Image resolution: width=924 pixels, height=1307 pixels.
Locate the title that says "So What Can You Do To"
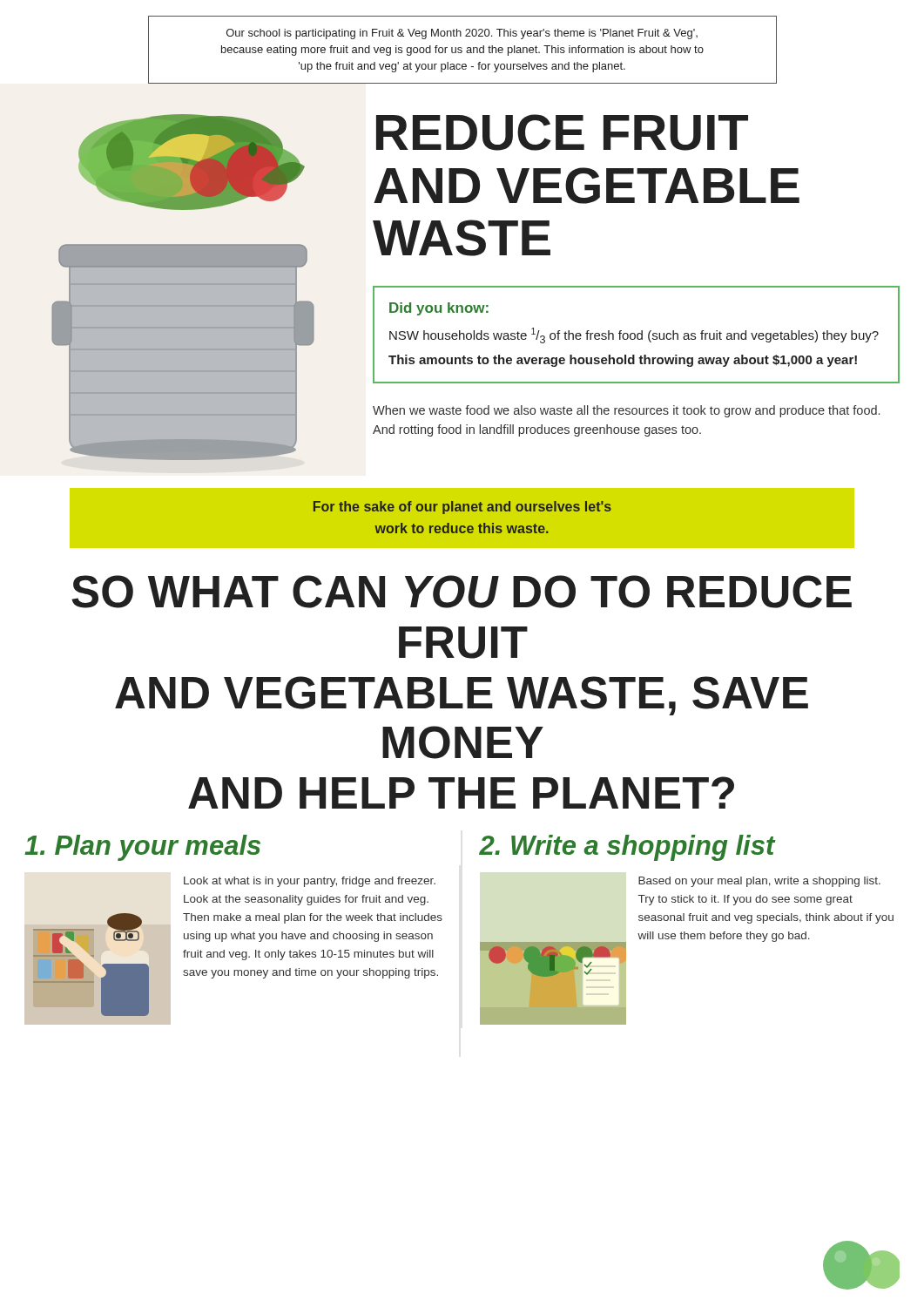pos(462,693)
